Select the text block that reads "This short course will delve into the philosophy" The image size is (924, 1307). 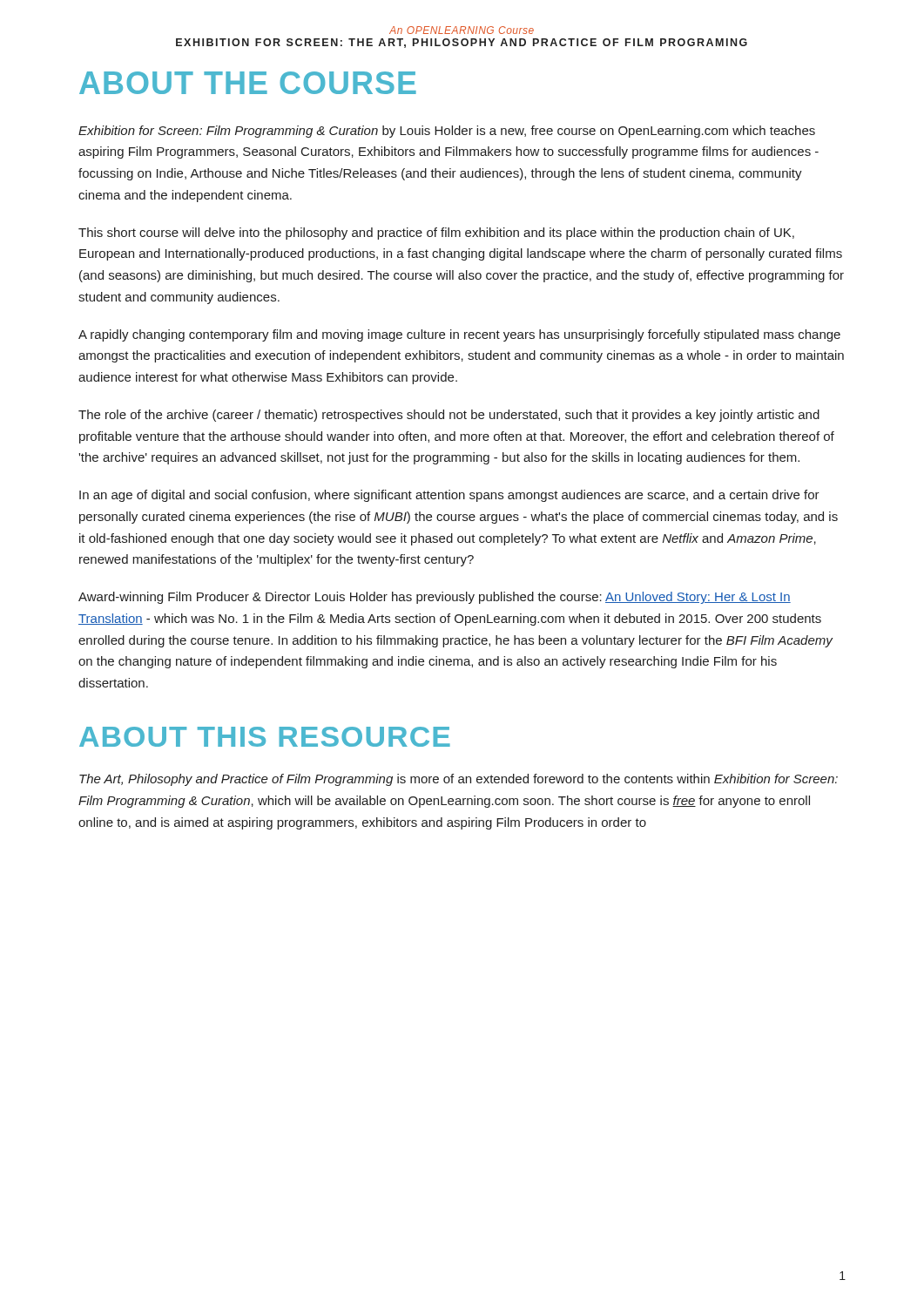pyautogui.click(x=461, y=264)
